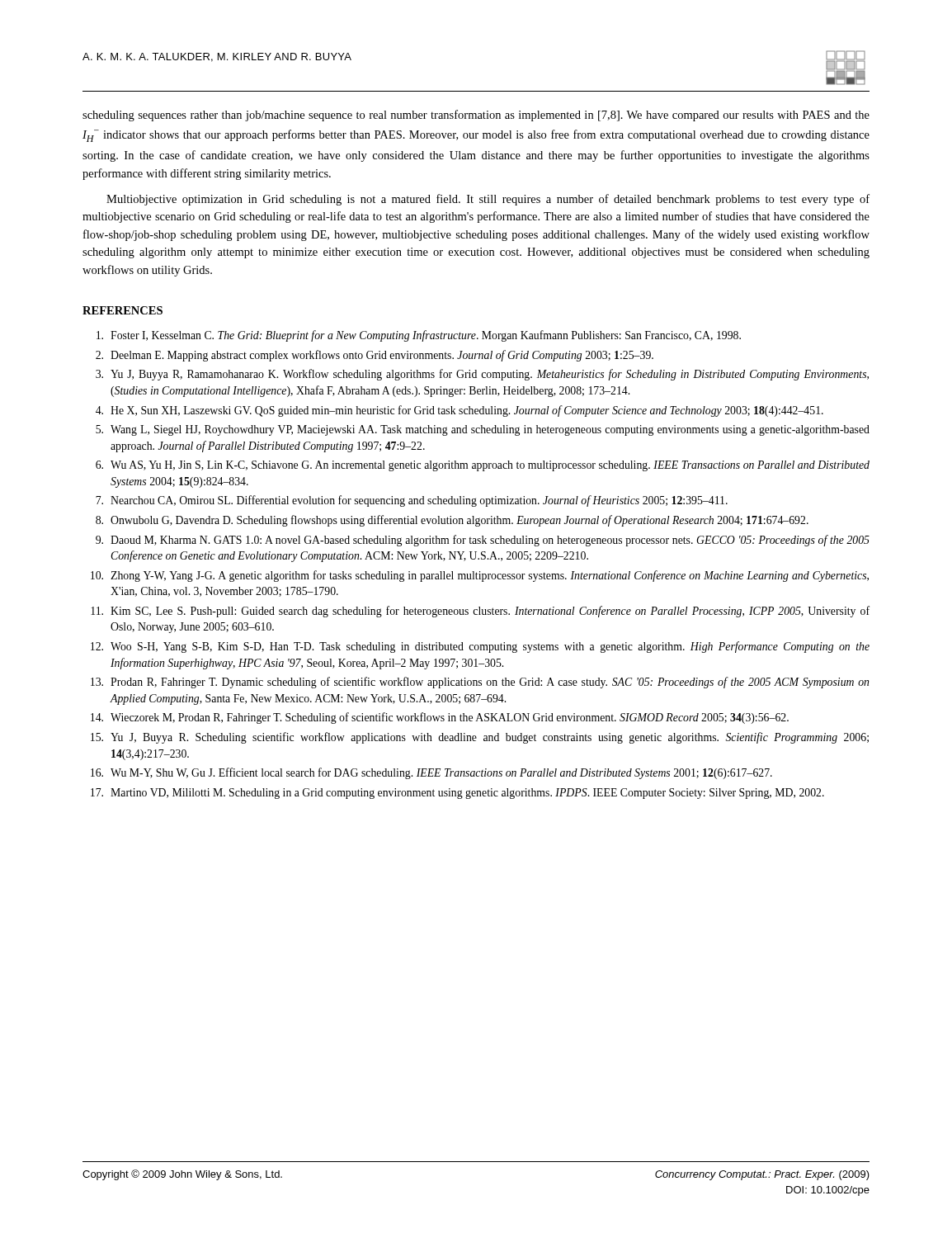Where is the passage that starts "15. Yu J, Buyya R."?
Viewport: 952px width, 1238px height.
[476, 746]
